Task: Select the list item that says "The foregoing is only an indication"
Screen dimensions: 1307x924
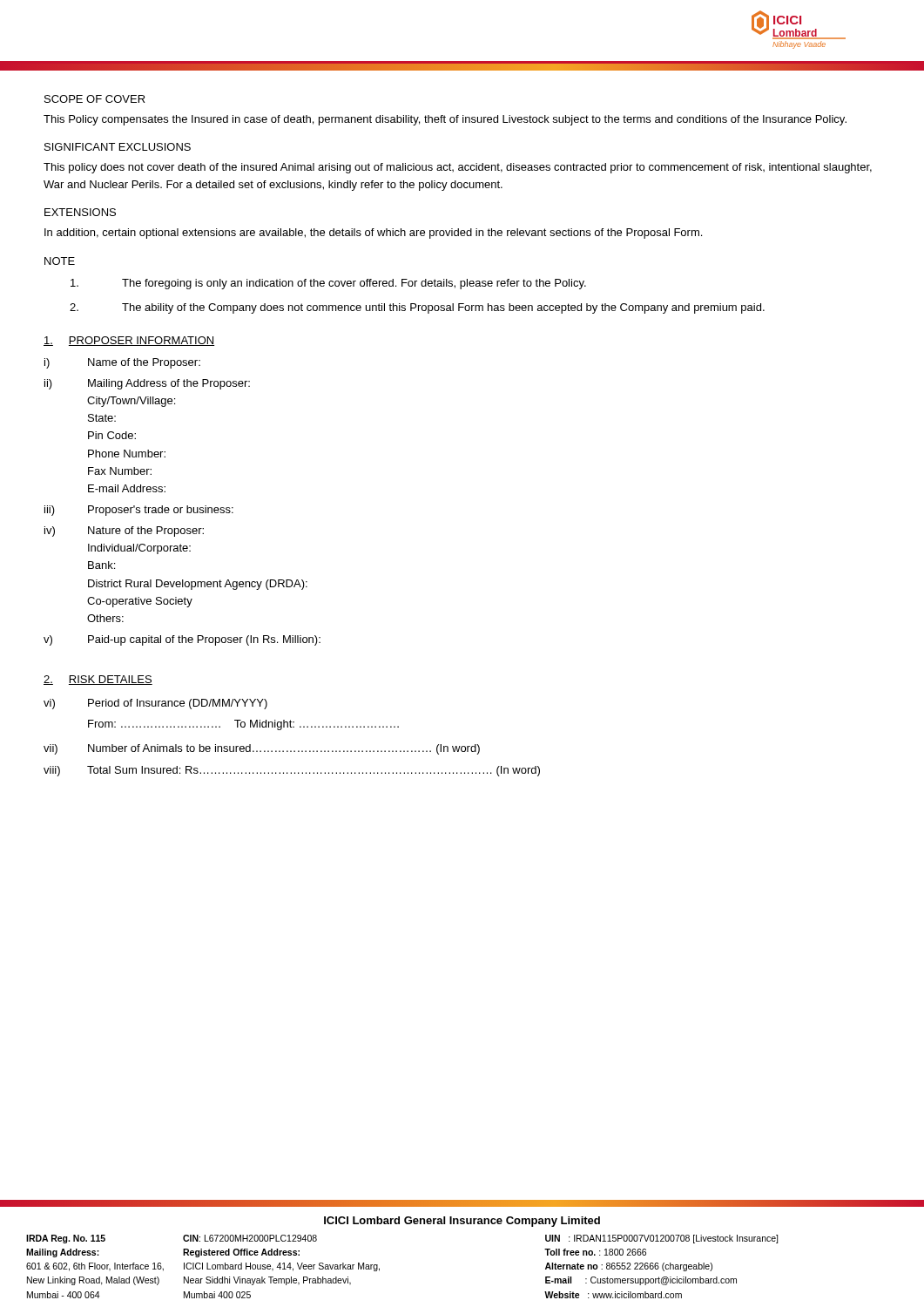Action: click(462, 283)
